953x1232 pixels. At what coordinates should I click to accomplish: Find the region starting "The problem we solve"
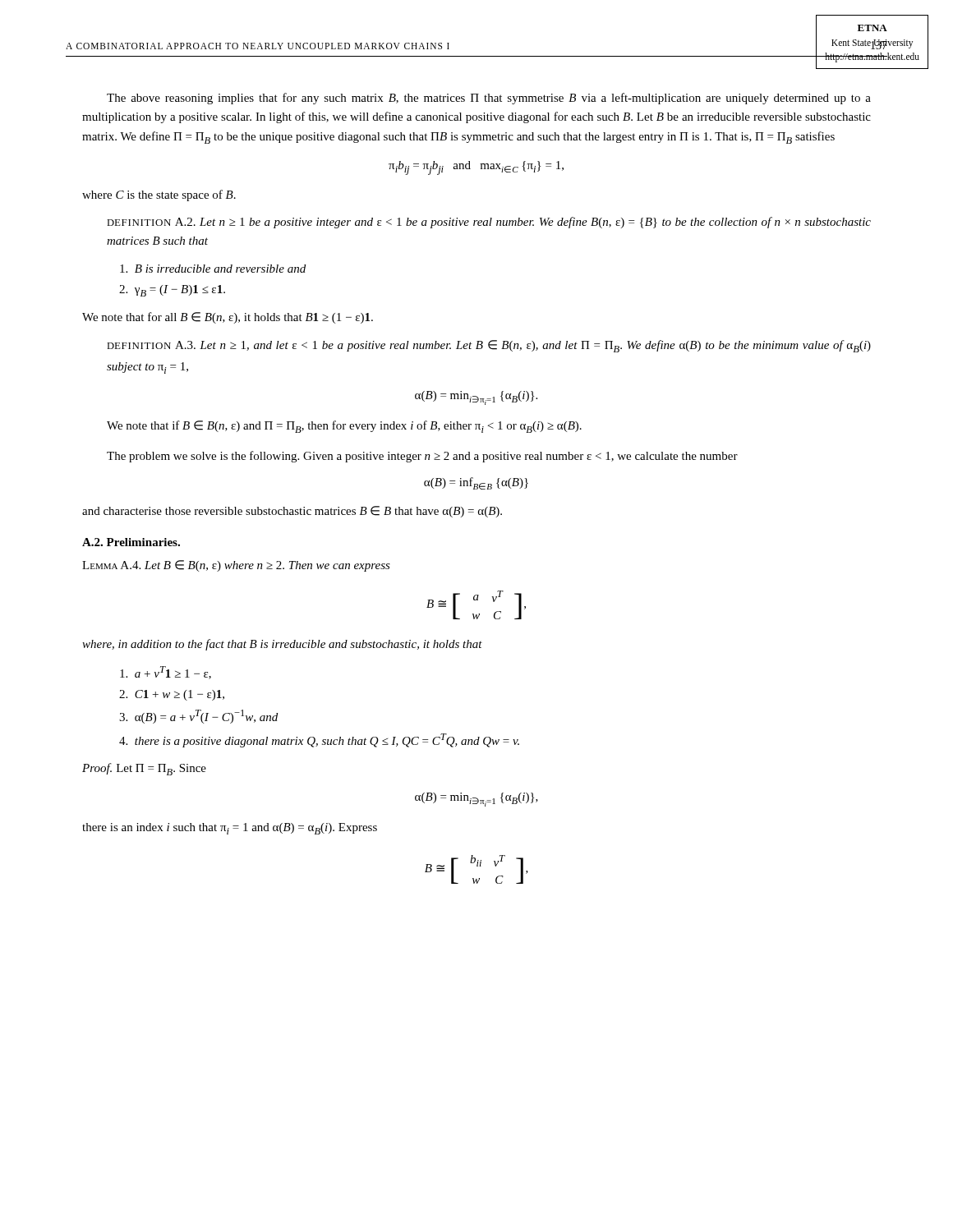pyautogui.click(x=476, y=456)
